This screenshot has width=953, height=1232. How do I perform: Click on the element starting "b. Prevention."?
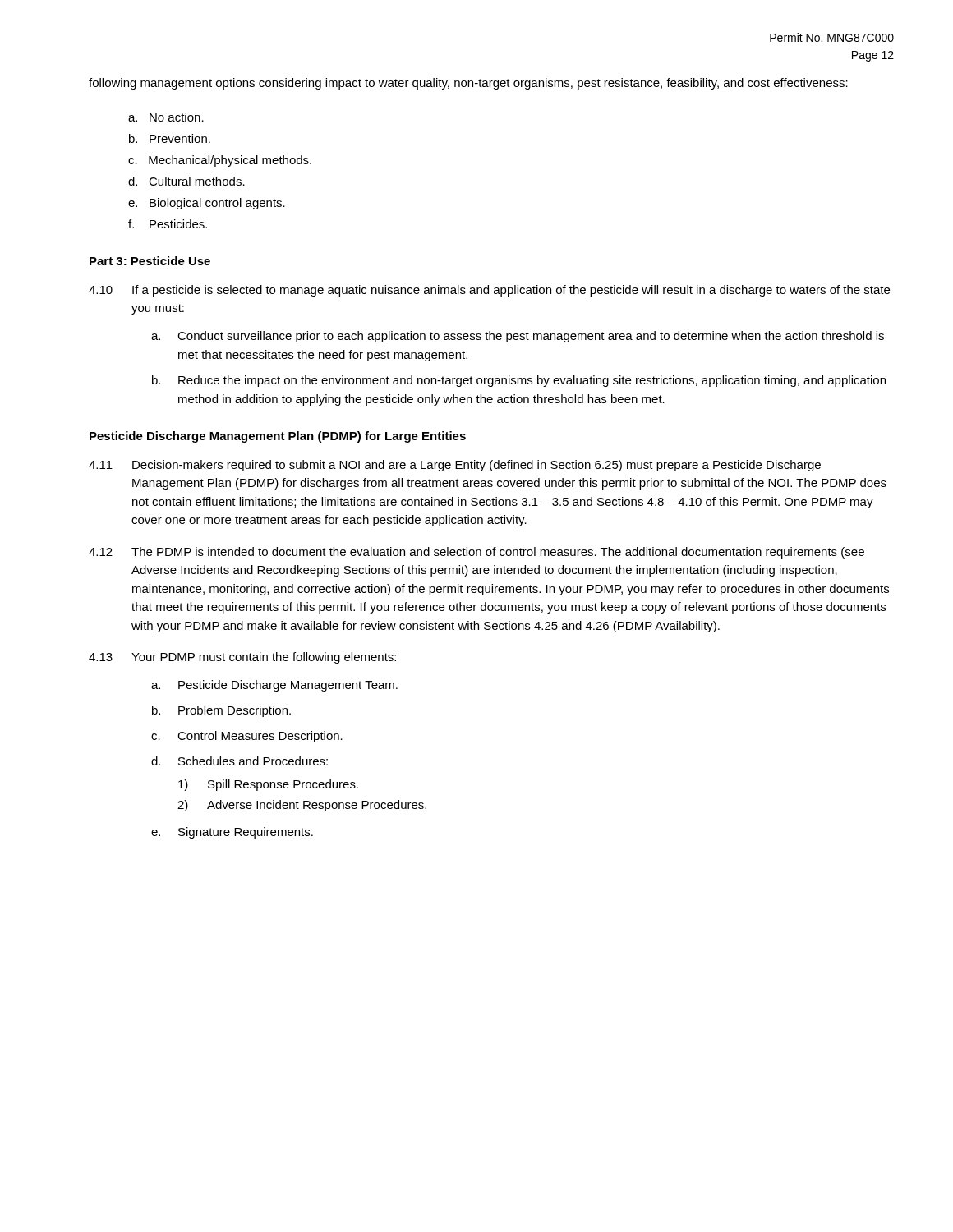[170, 138]
